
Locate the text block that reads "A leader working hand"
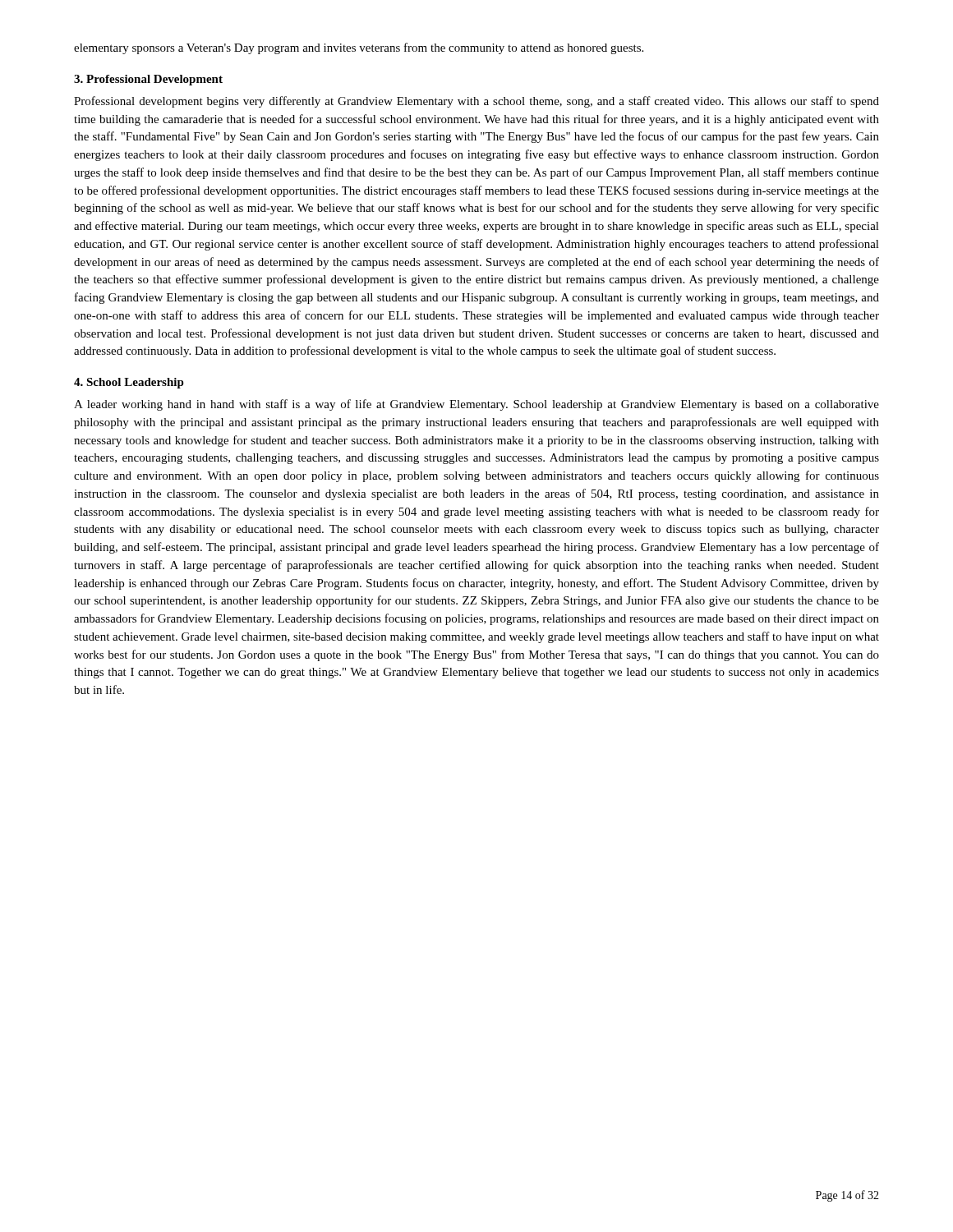[x=476, y=547]
